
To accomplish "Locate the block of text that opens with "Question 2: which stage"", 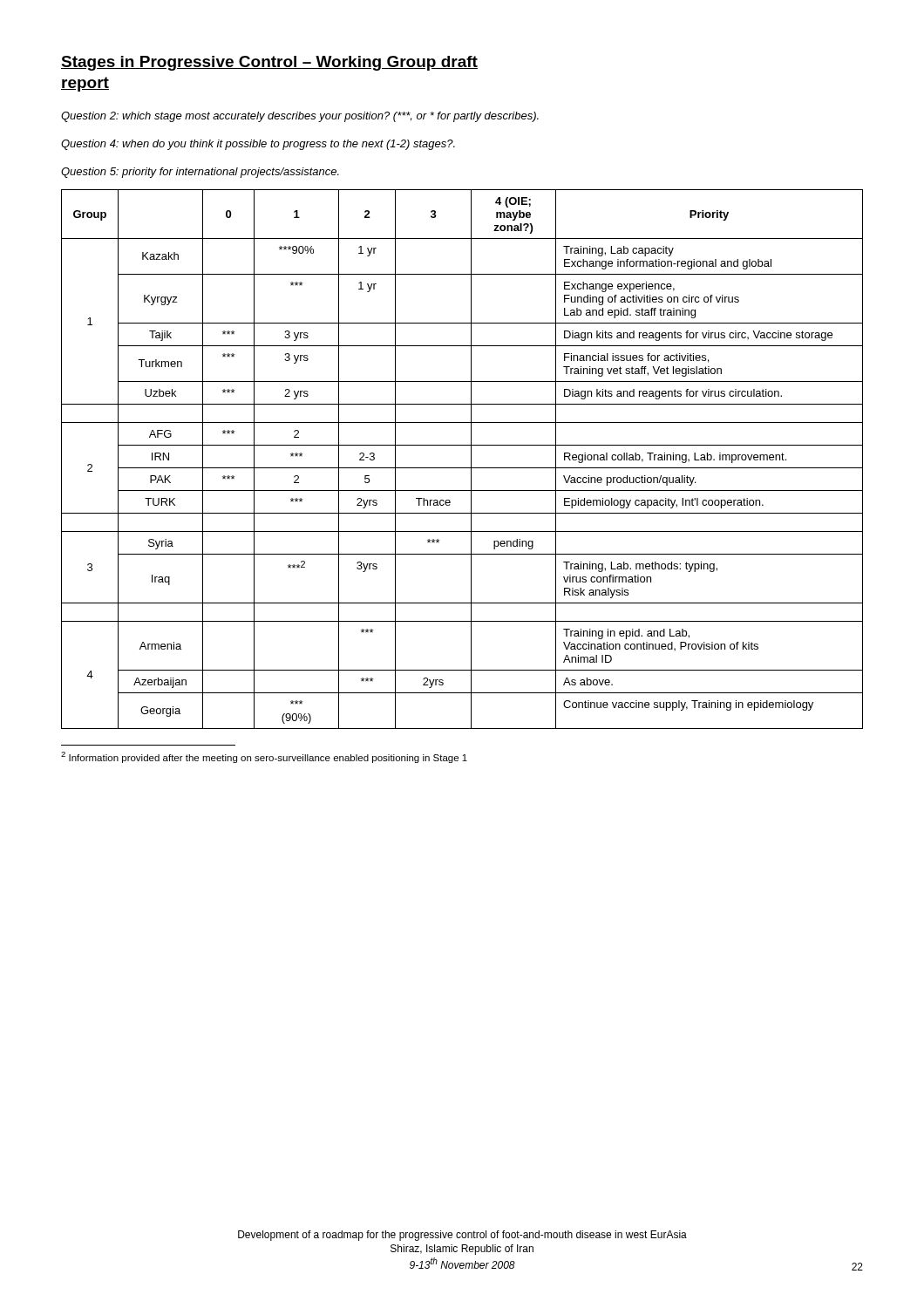I will click(x=462, y=144).
